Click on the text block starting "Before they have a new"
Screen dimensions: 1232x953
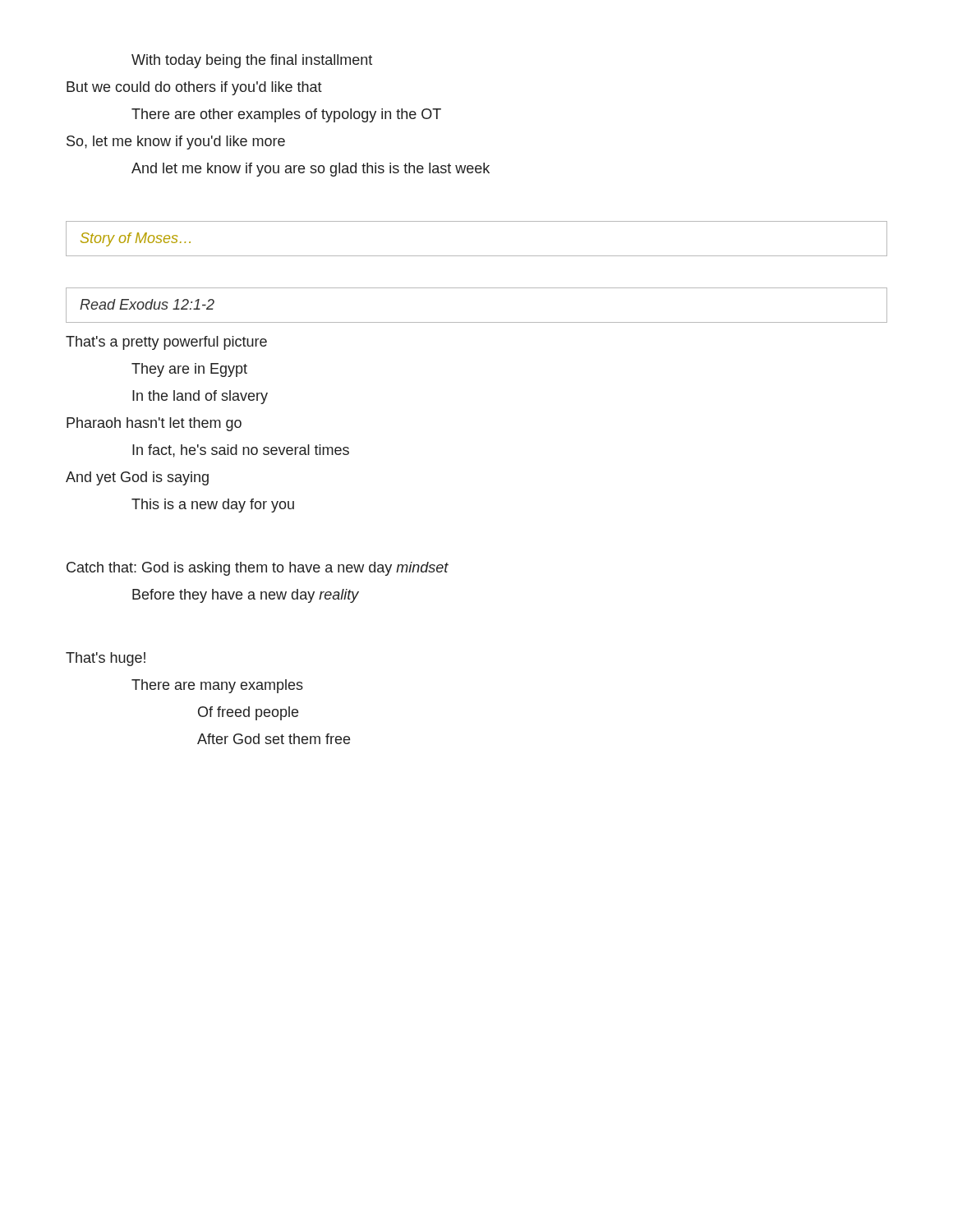click(245, 595)
